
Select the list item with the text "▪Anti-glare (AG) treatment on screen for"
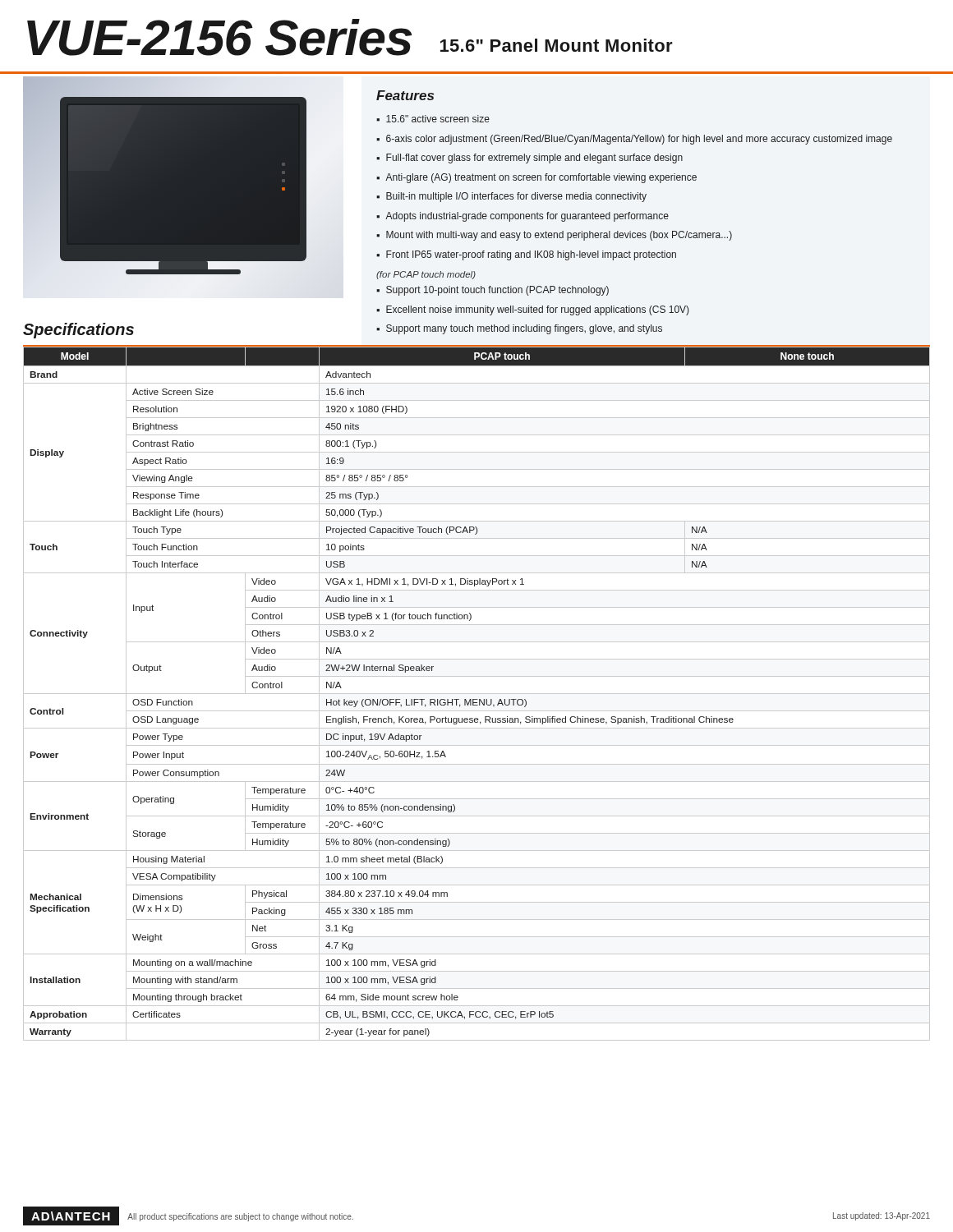(x=537, y=178)
